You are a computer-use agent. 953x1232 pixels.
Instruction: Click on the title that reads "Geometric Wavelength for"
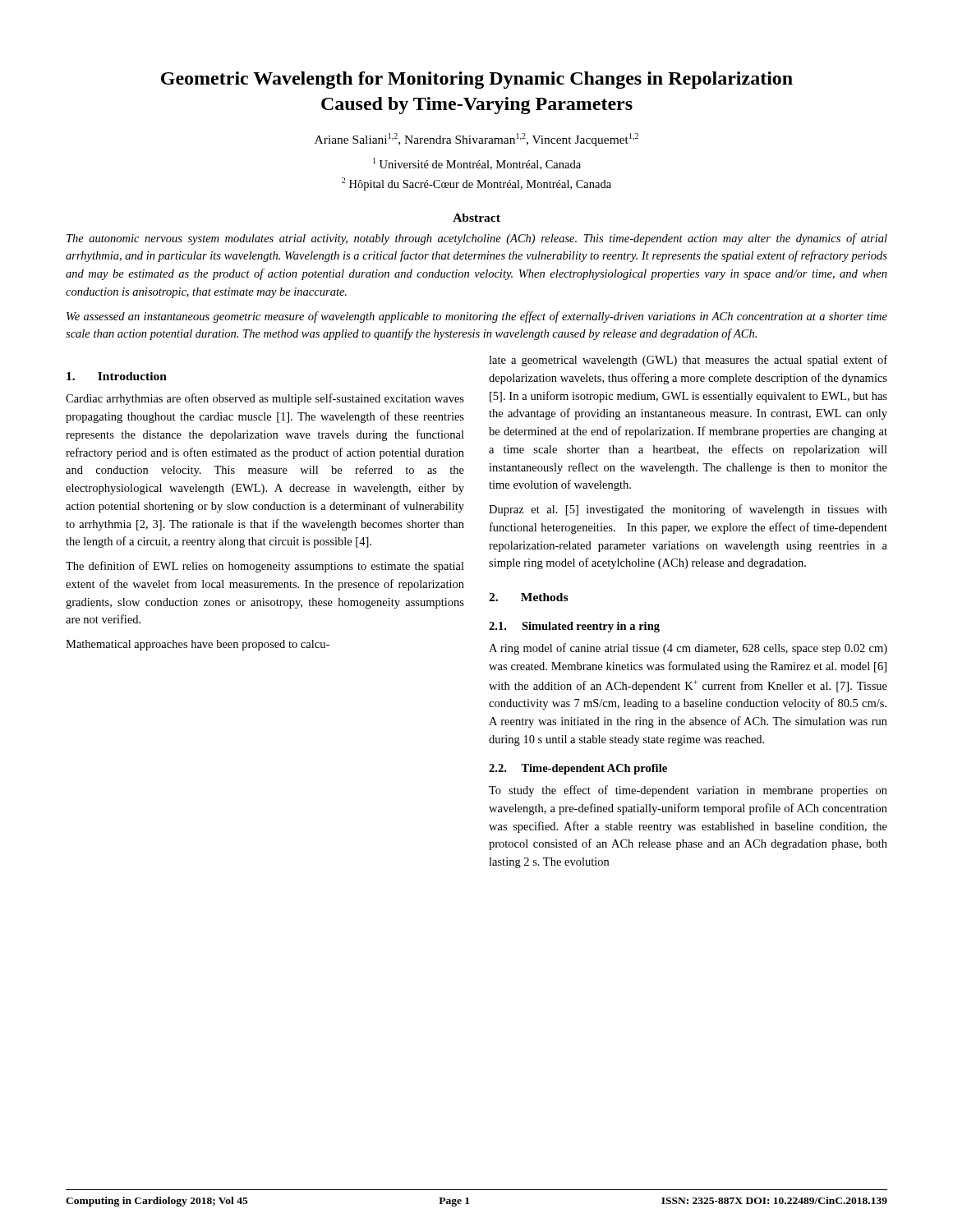tap(476, 91)
